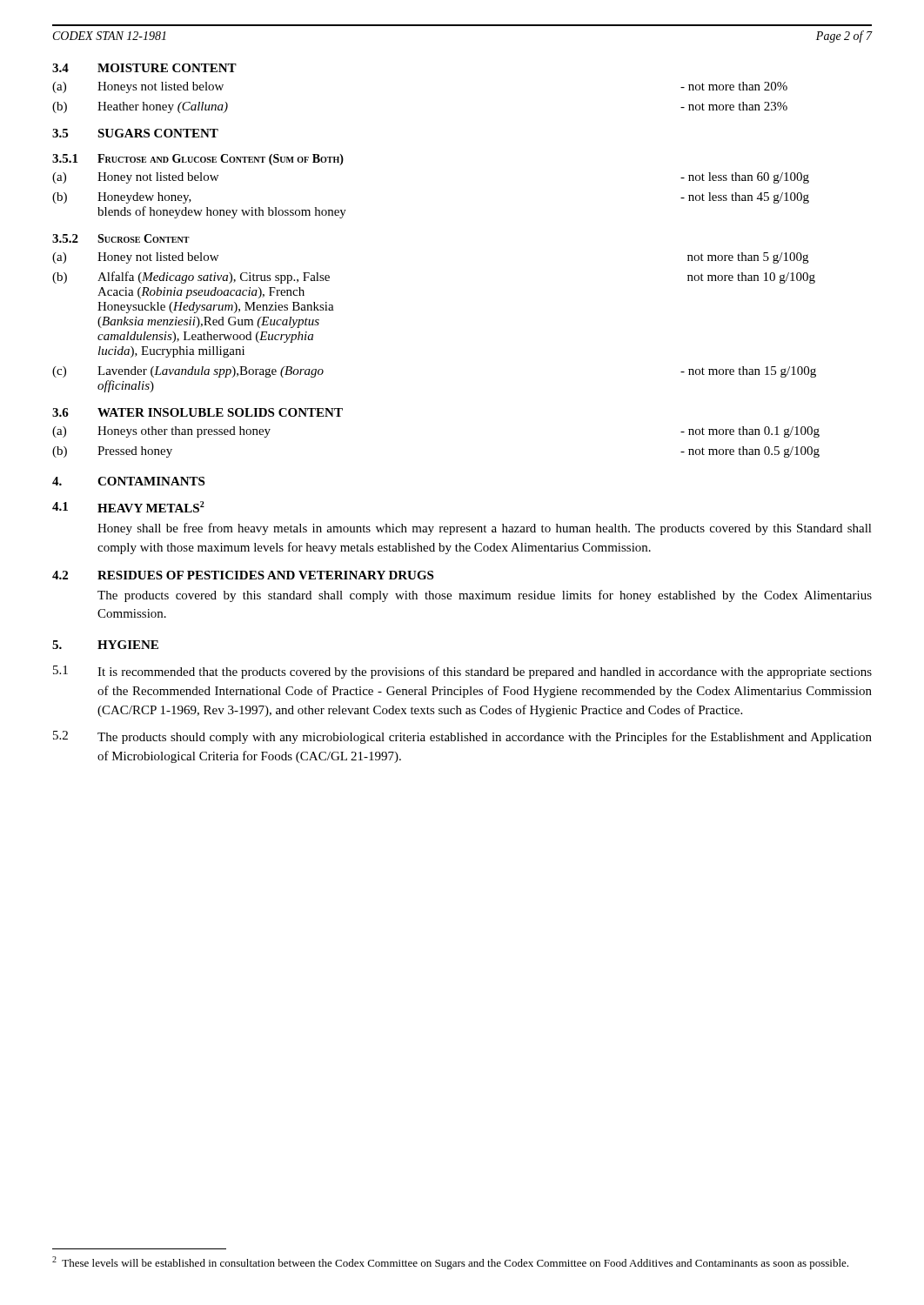Click the passage that begins "5.1 It is recommended that the products covered"
The image size is (924, 1305).
(x=462, y=691)
